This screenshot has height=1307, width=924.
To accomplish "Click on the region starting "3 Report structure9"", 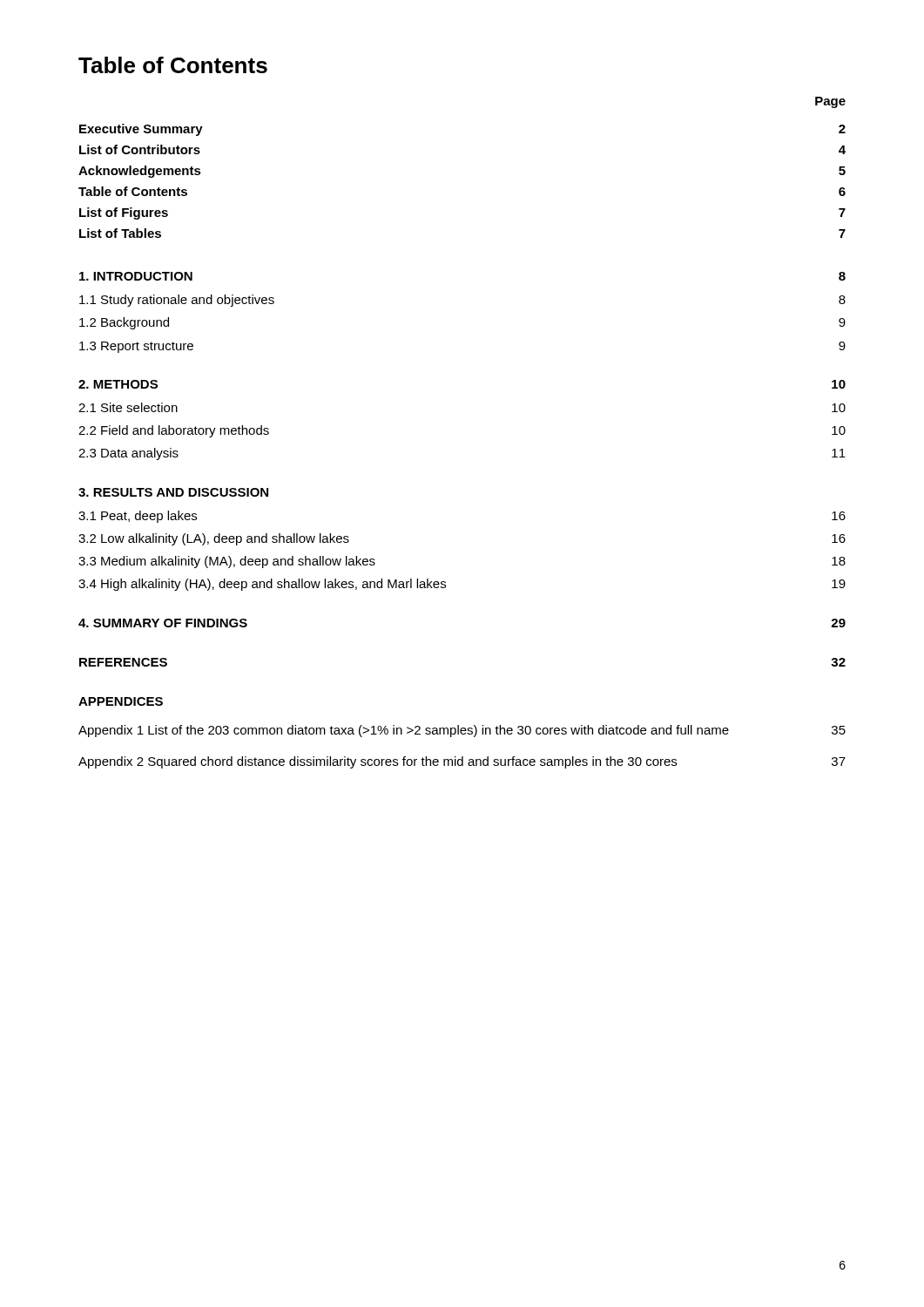I will [x=137, y=347].
